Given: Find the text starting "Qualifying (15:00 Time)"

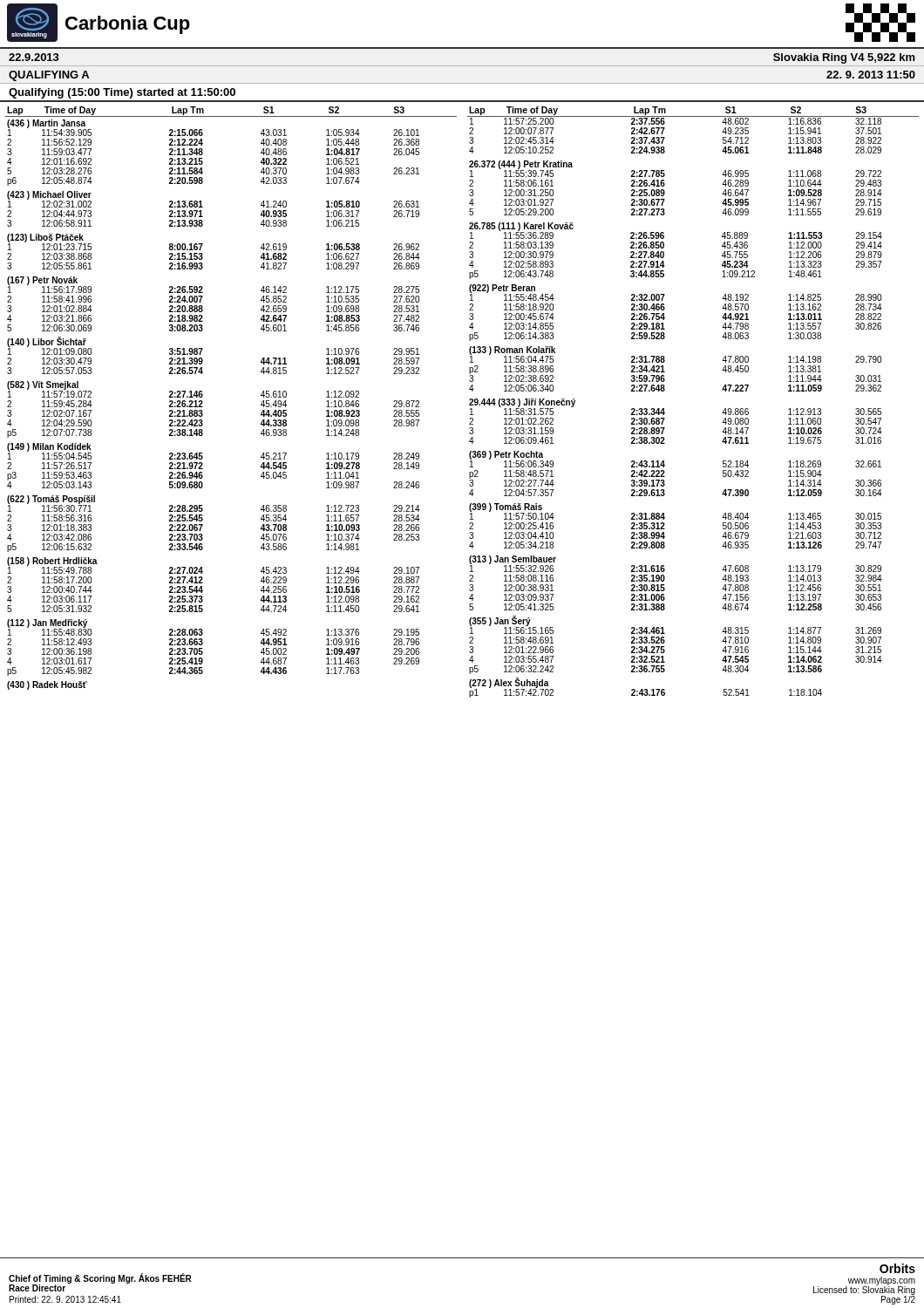Looking at the screenshot, I should [x=122, y=92].
